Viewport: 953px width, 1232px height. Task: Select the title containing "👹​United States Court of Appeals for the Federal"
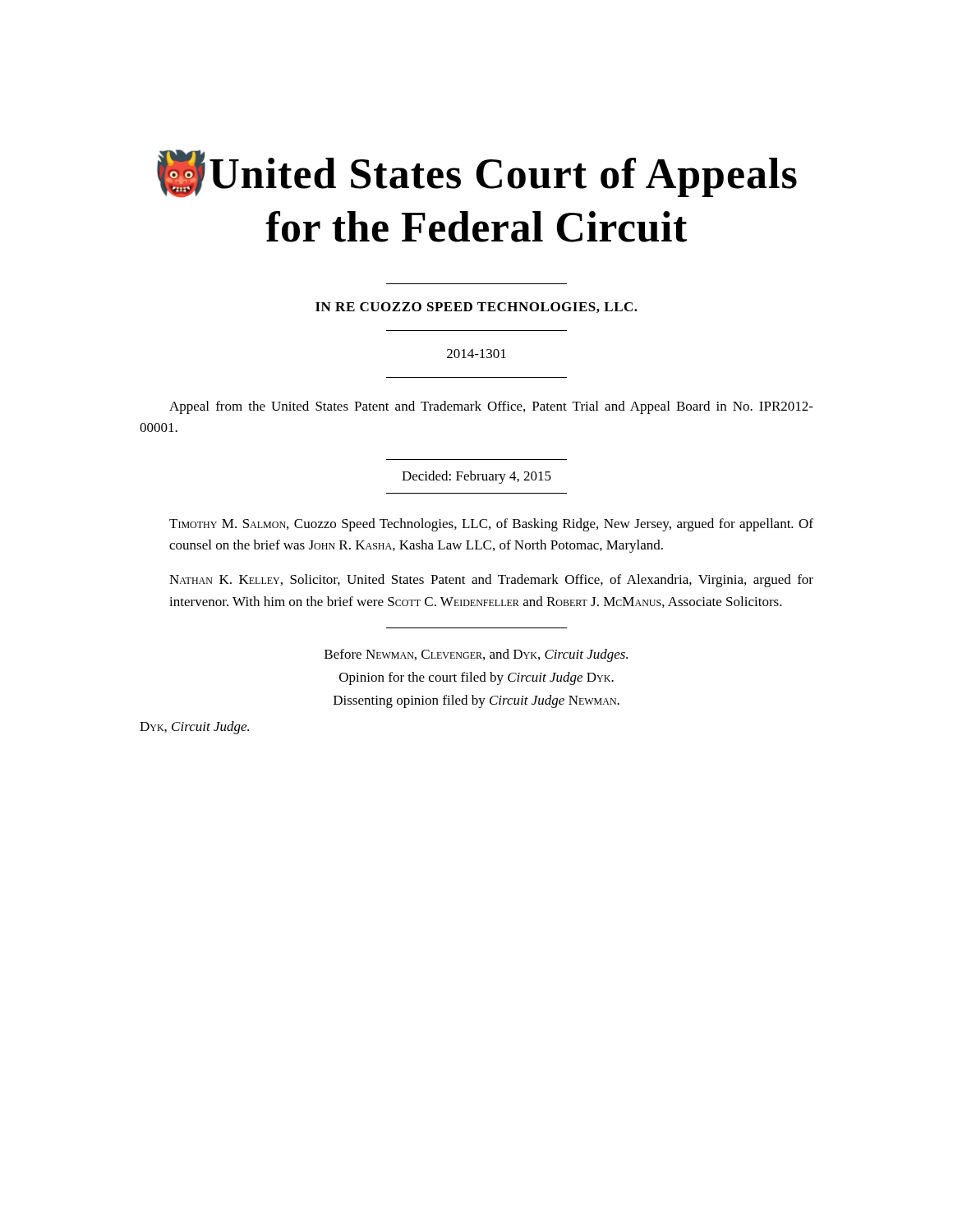pyautogui.click(x=476, y=201)
